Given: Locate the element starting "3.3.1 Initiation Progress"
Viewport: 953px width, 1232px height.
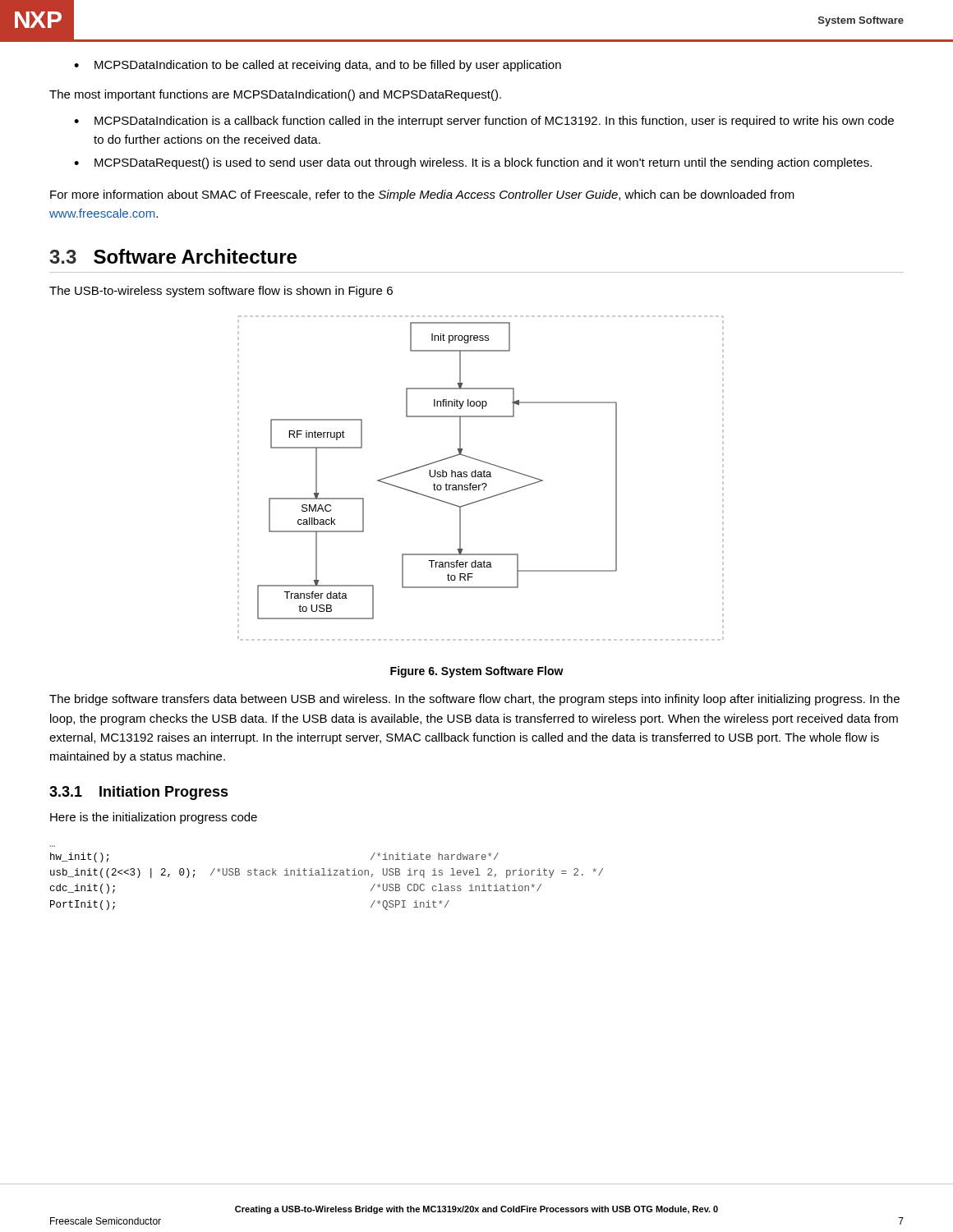Looking at the screenshot, I should [x=139, y=792].
